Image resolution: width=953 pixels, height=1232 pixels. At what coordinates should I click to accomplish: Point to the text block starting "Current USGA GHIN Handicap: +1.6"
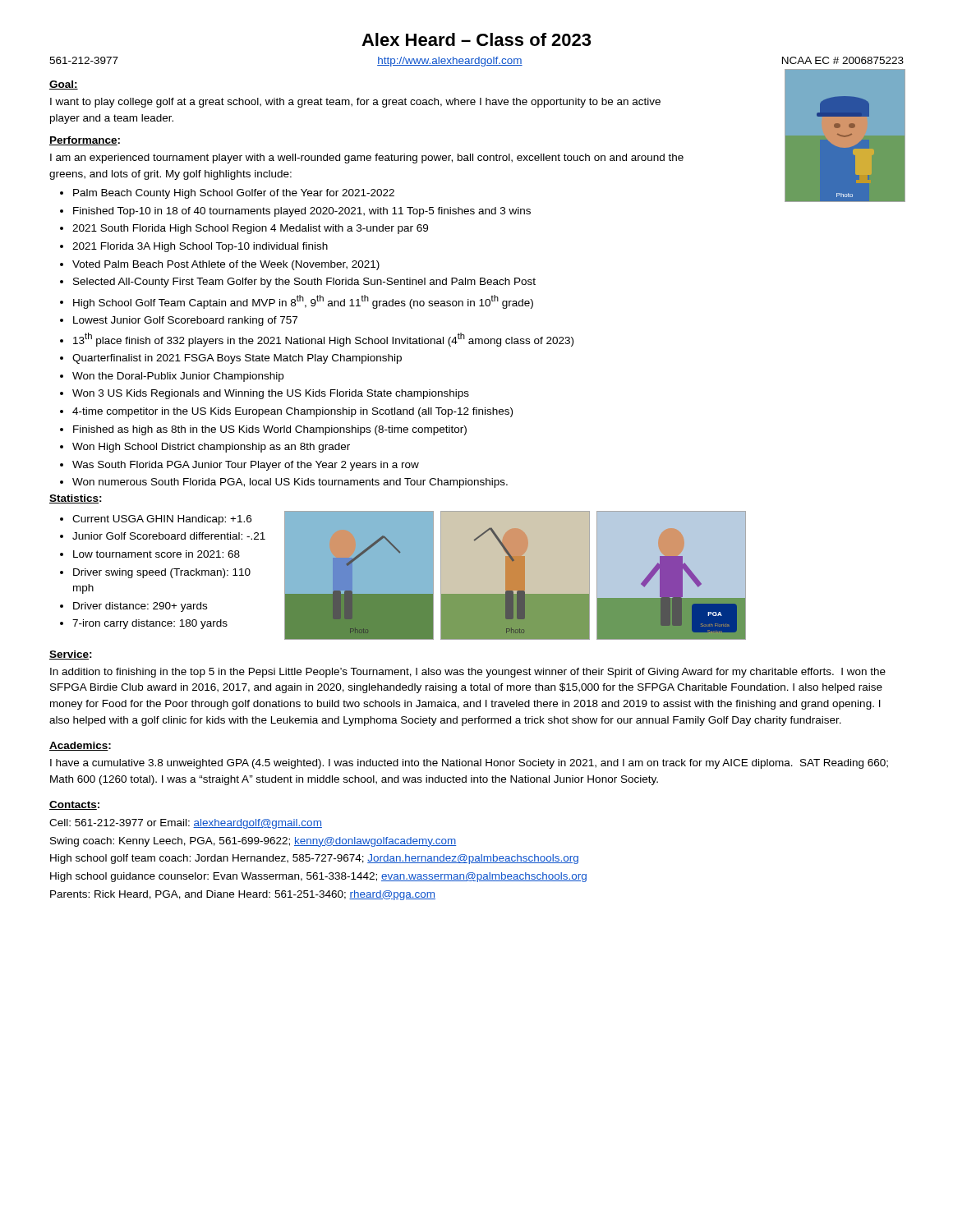click(160, 519)
